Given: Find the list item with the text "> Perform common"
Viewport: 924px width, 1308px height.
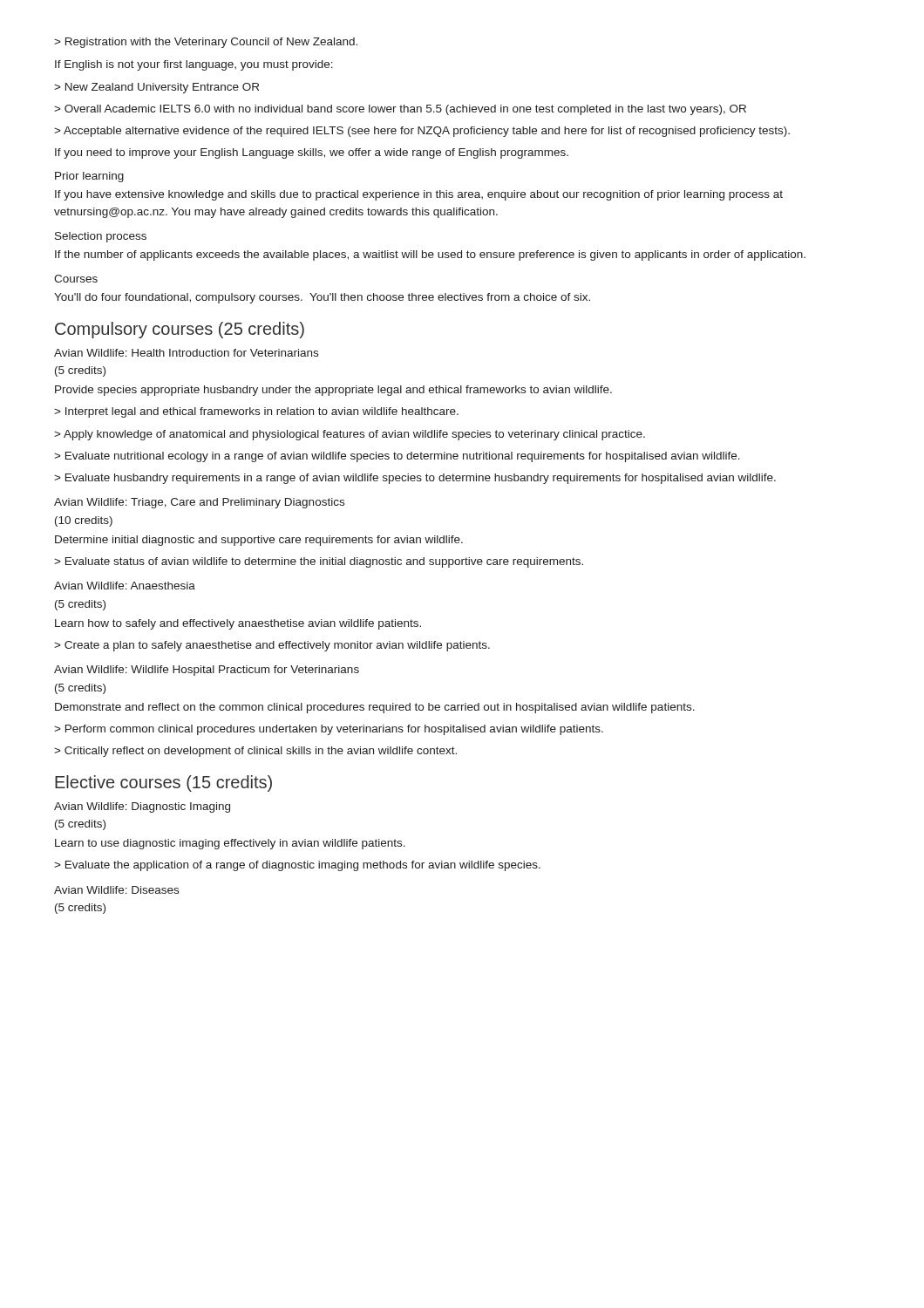Looking at the screenshot, I should 329,729.
